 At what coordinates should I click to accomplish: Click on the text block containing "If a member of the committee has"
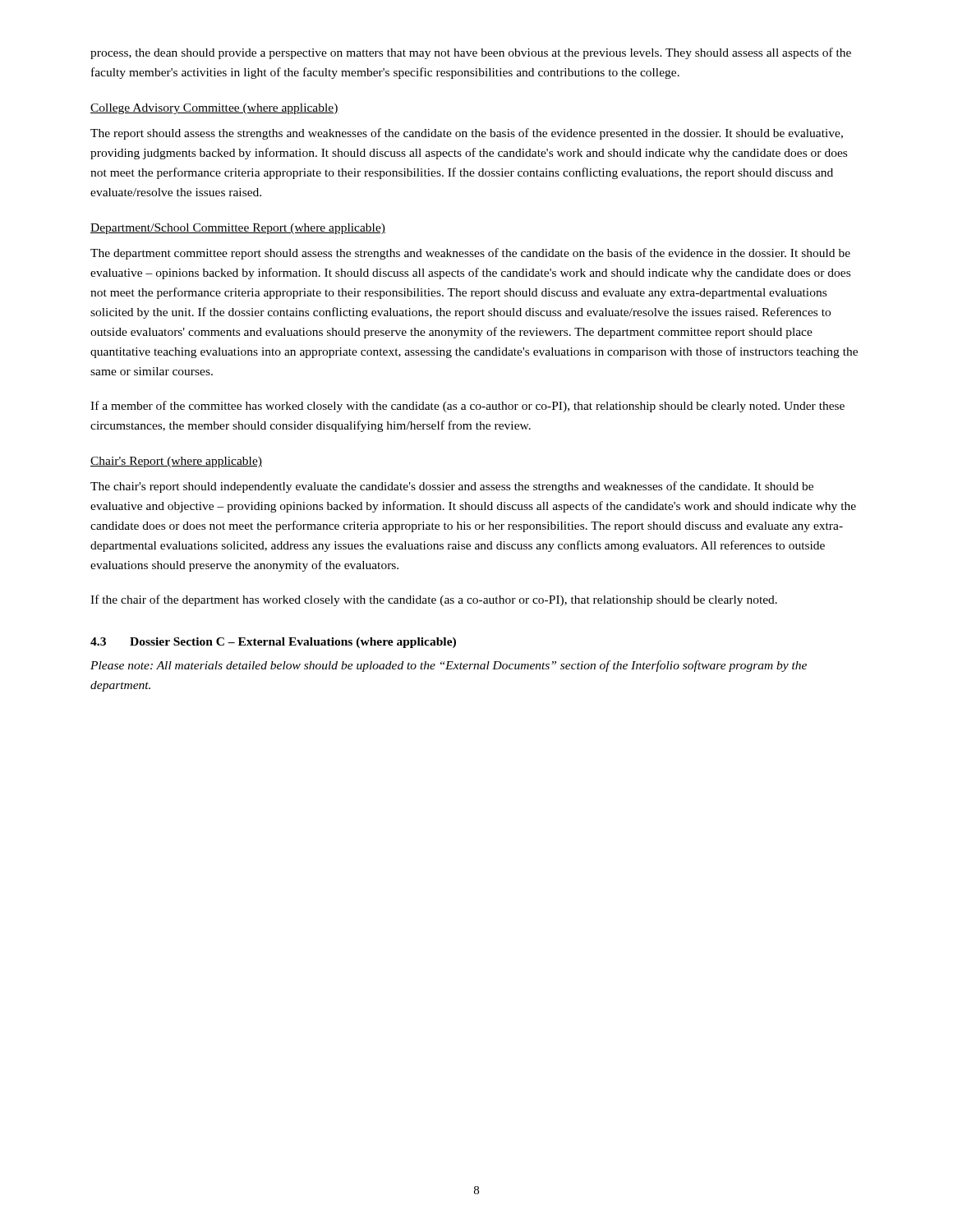pos(468,415)
